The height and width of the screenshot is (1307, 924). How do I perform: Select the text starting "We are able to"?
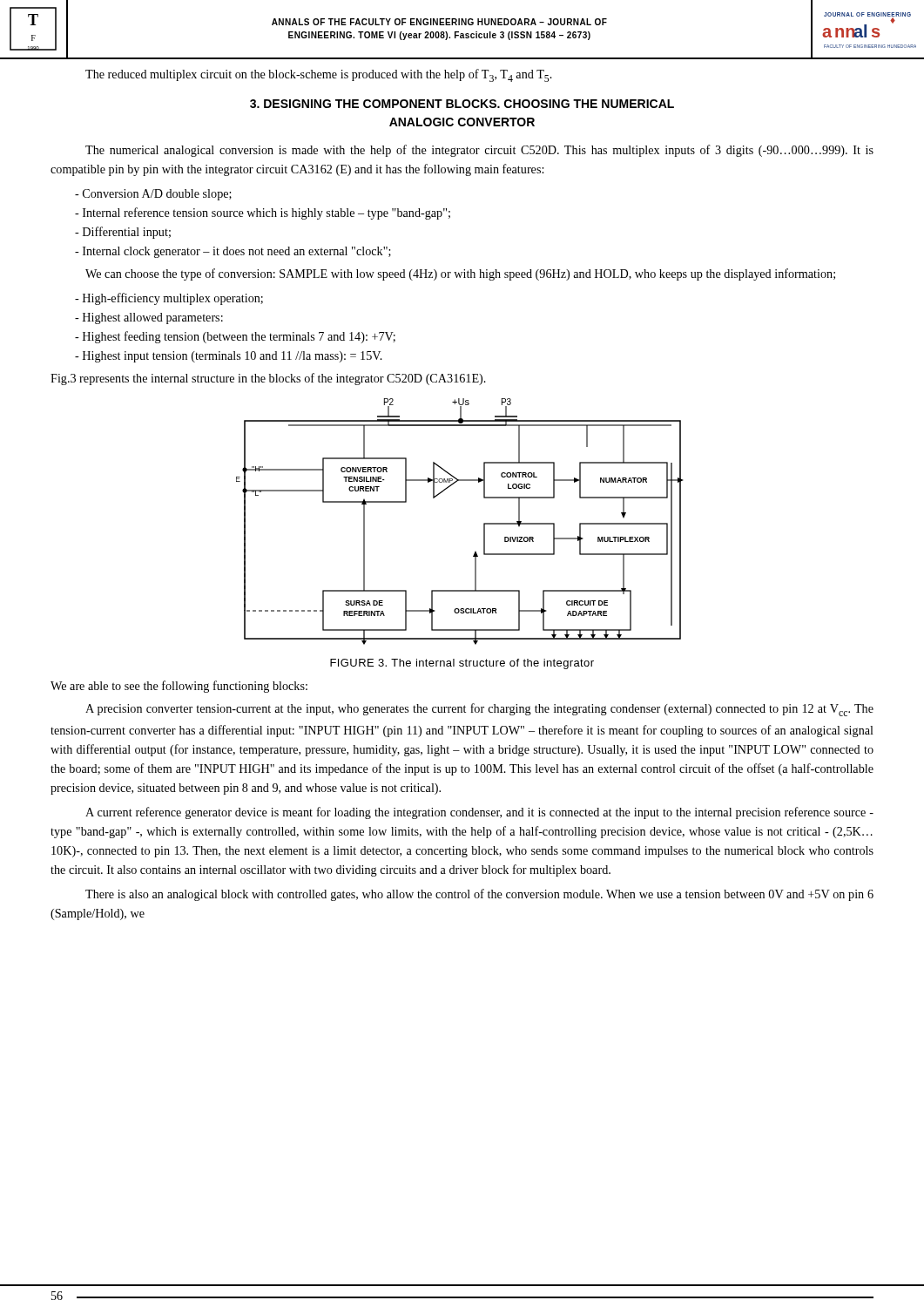point(462,737)
